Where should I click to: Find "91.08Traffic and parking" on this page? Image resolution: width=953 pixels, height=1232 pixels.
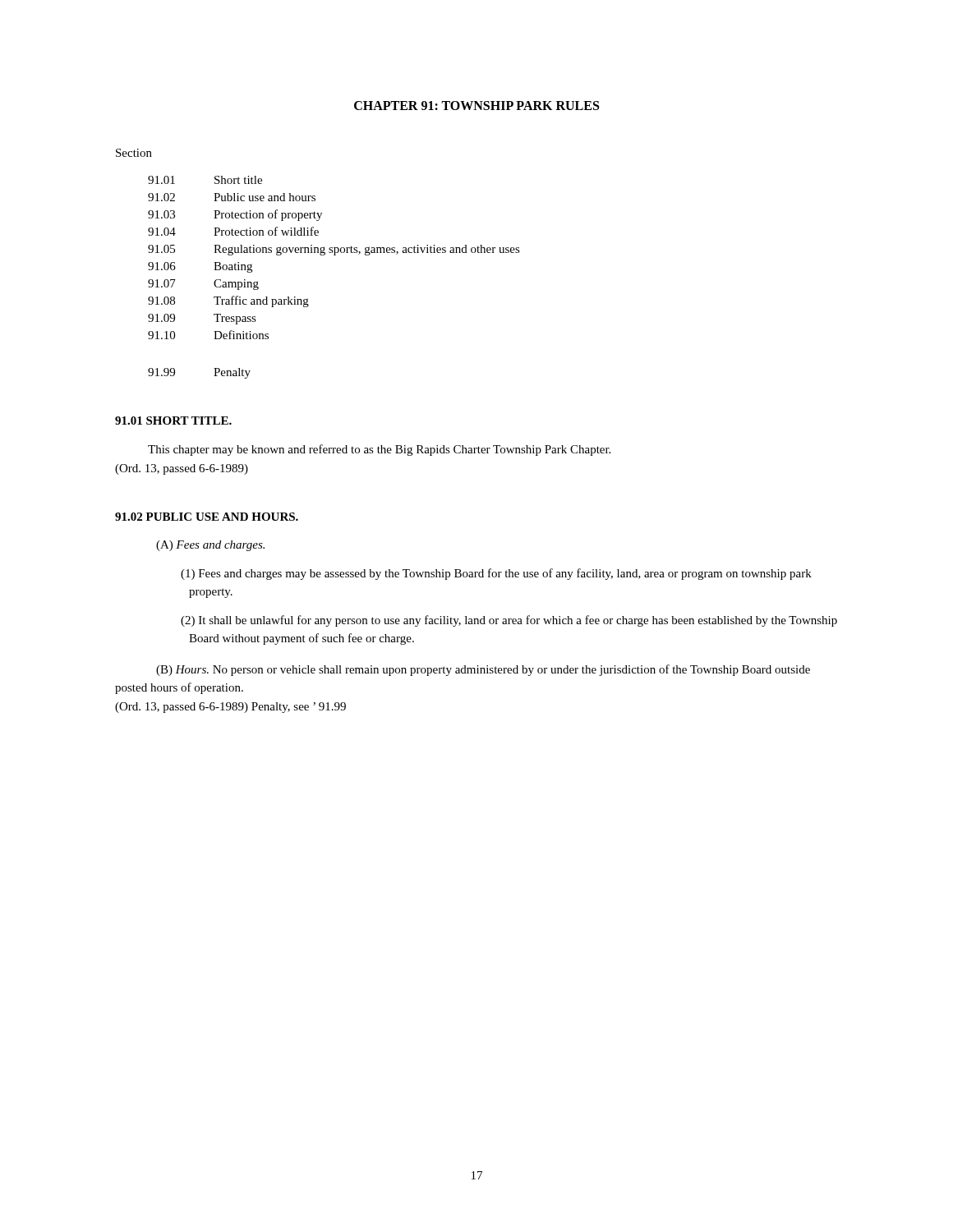[x=228, y=301]
